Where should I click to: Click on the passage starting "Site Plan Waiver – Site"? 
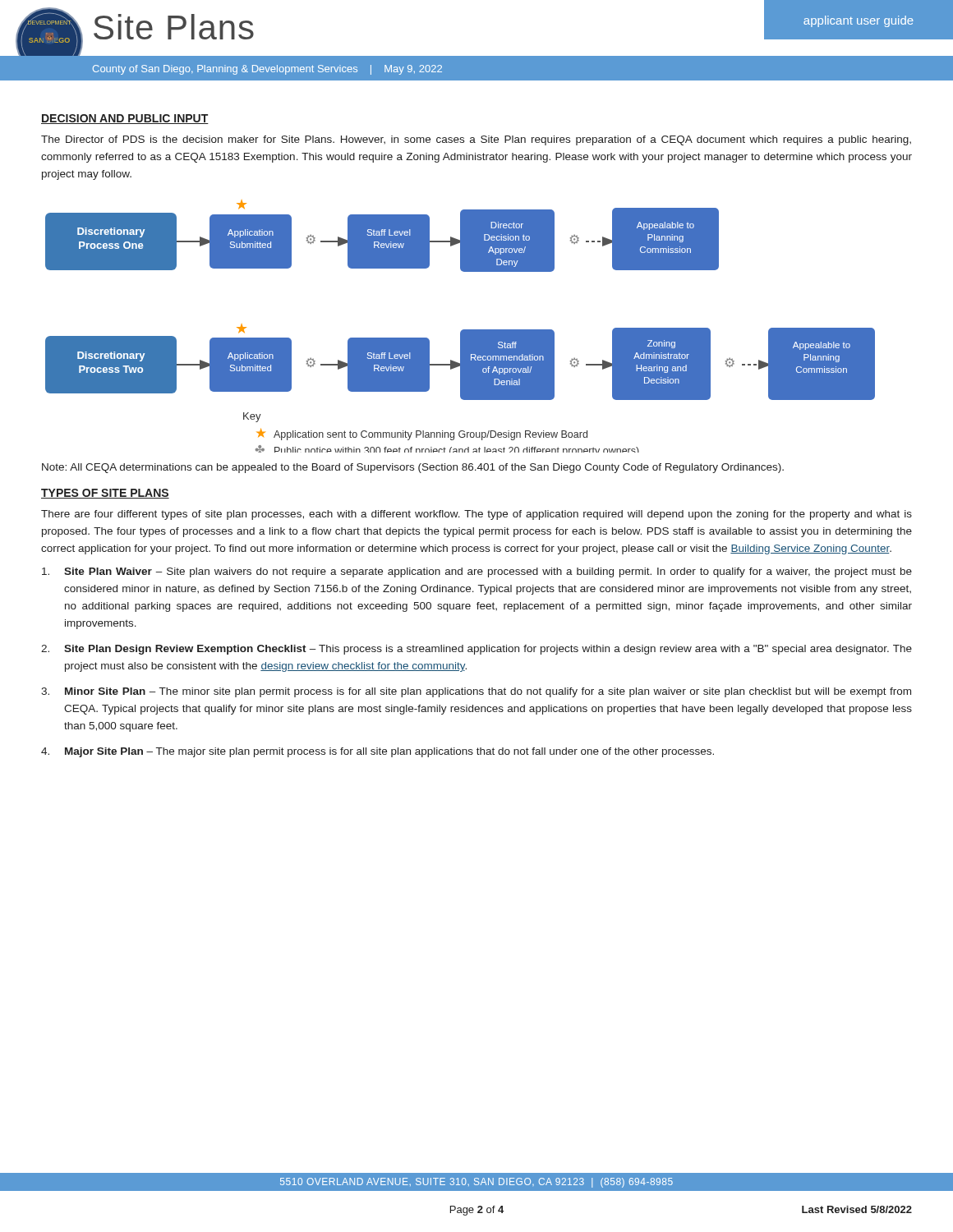tap(476, 598)
